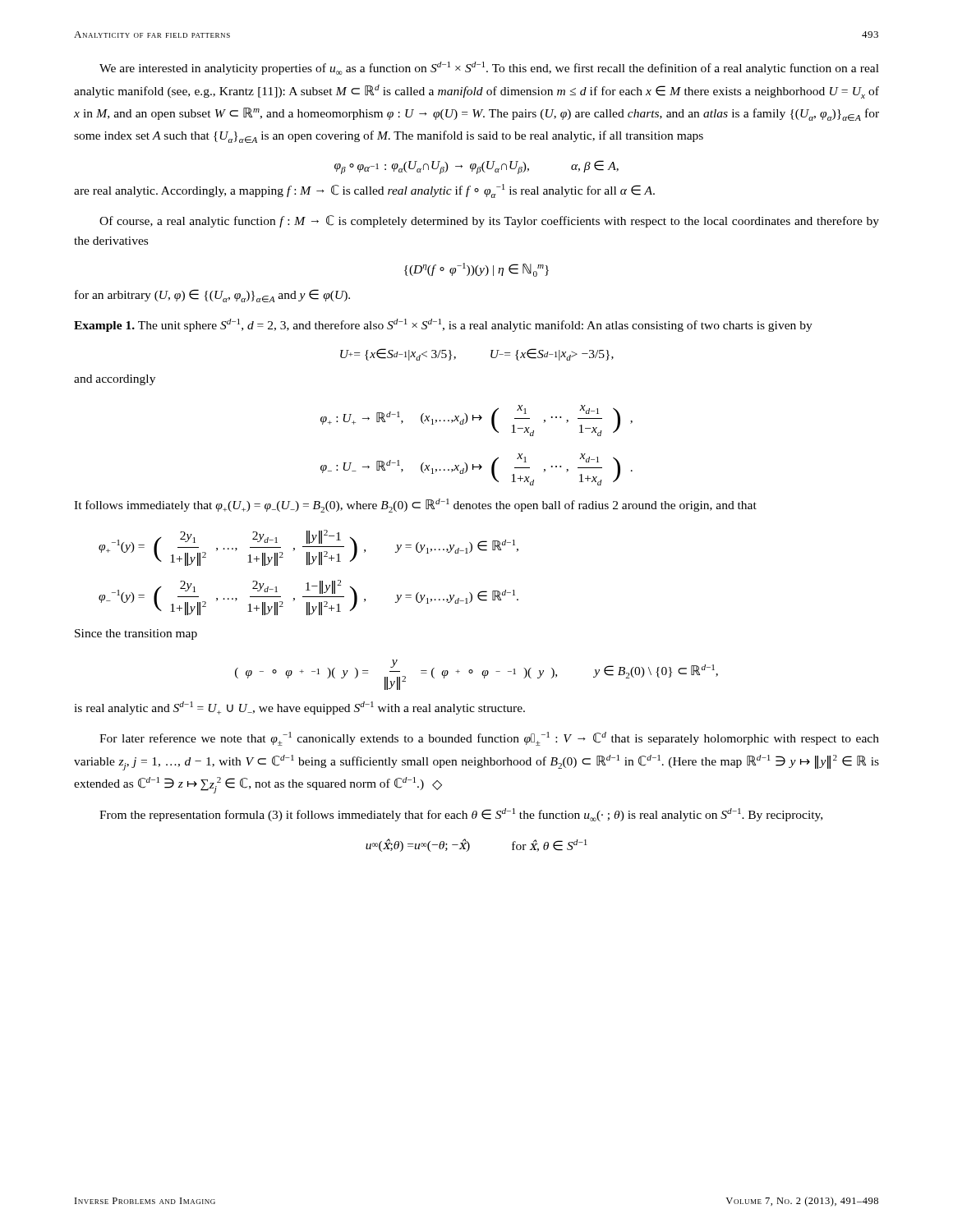Where is the formula that starts "U+ = {x"?
The width and height of the screenshot is (953, 1232).
click(x=395, y=354)
